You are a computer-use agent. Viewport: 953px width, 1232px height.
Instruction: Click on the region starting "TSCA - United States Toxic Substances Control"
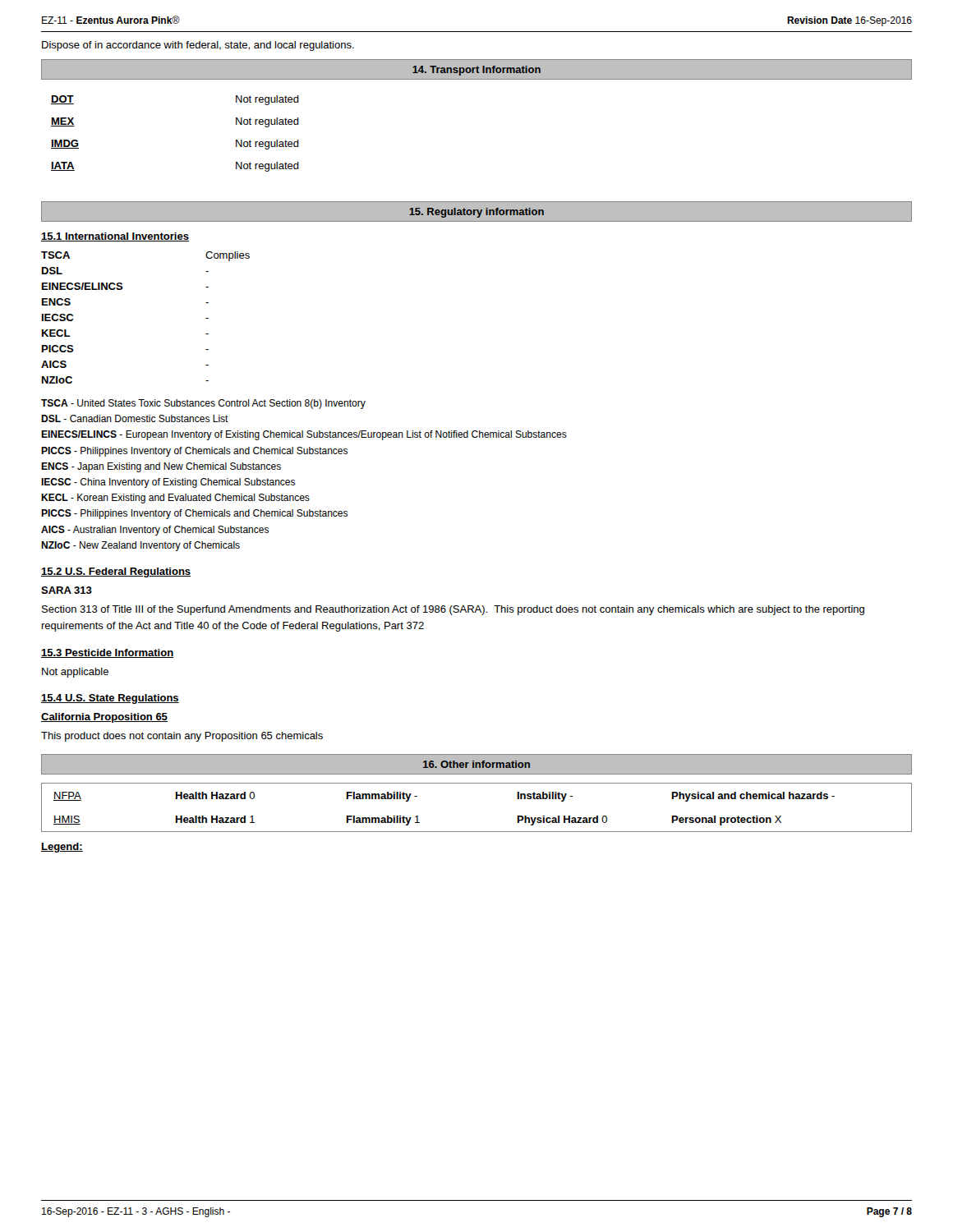304,474
